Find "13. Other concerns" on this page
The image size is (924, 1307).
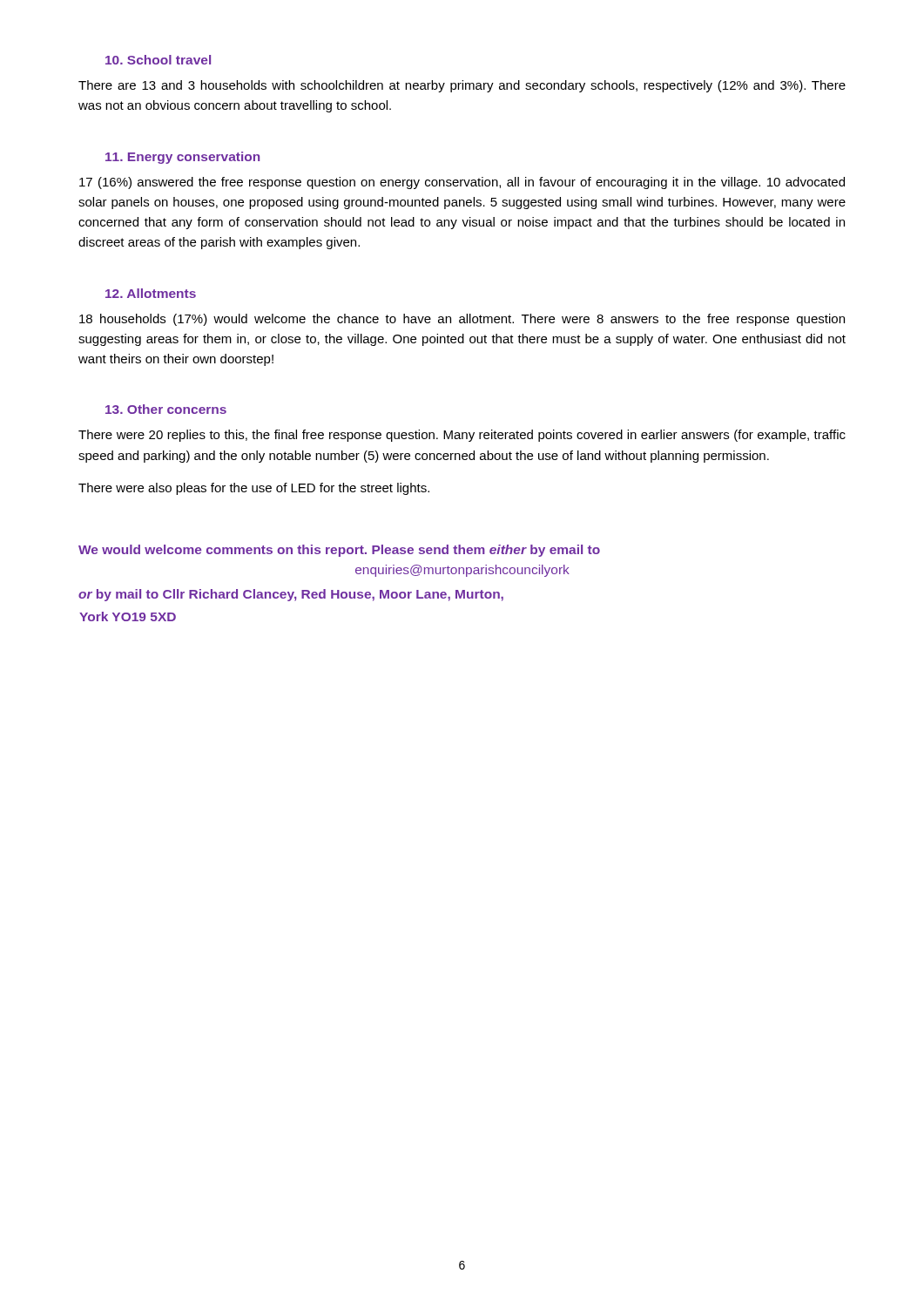pos(166,409)
